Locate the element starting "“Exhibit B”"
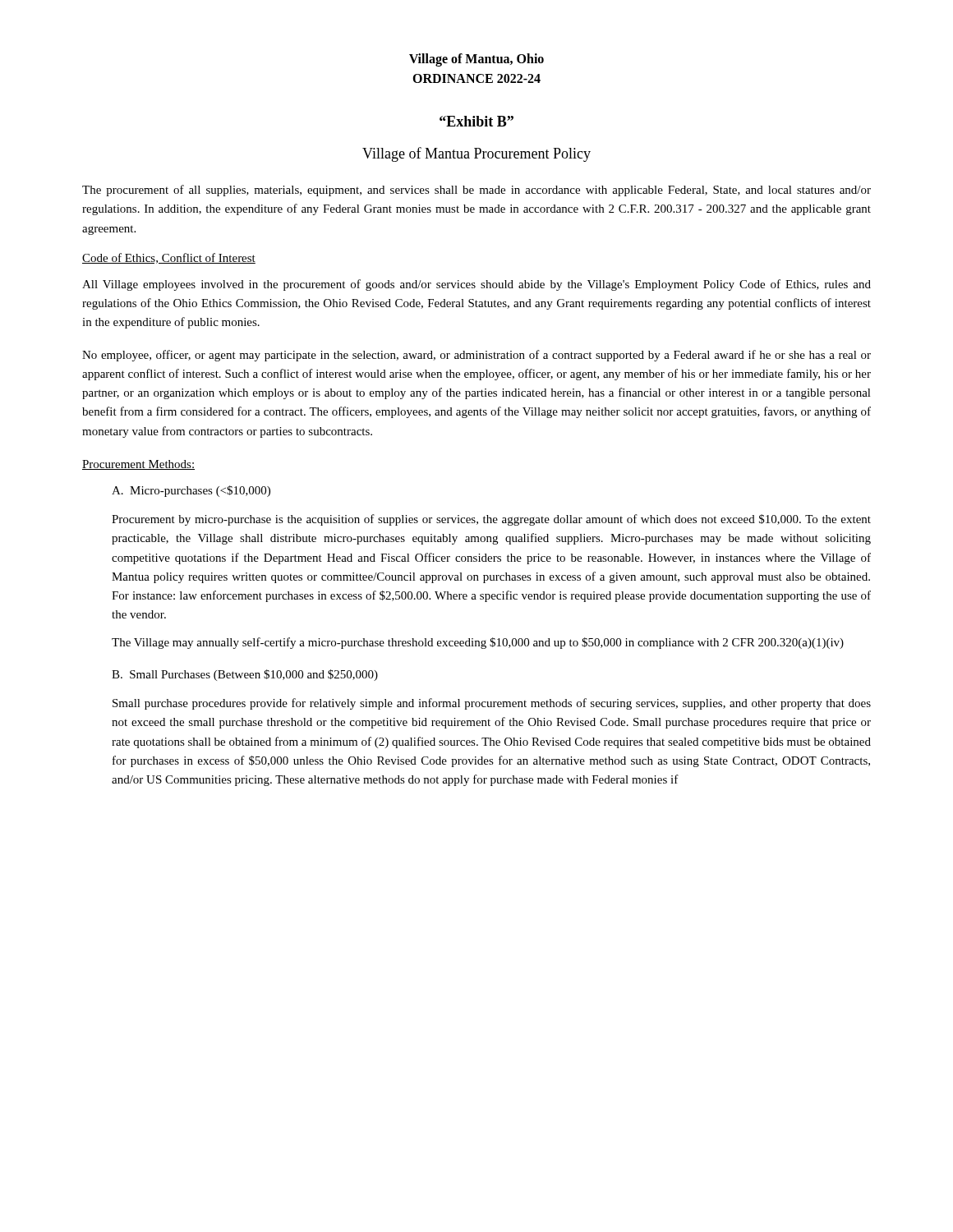The image size is (953, 1232). point(476,122)
